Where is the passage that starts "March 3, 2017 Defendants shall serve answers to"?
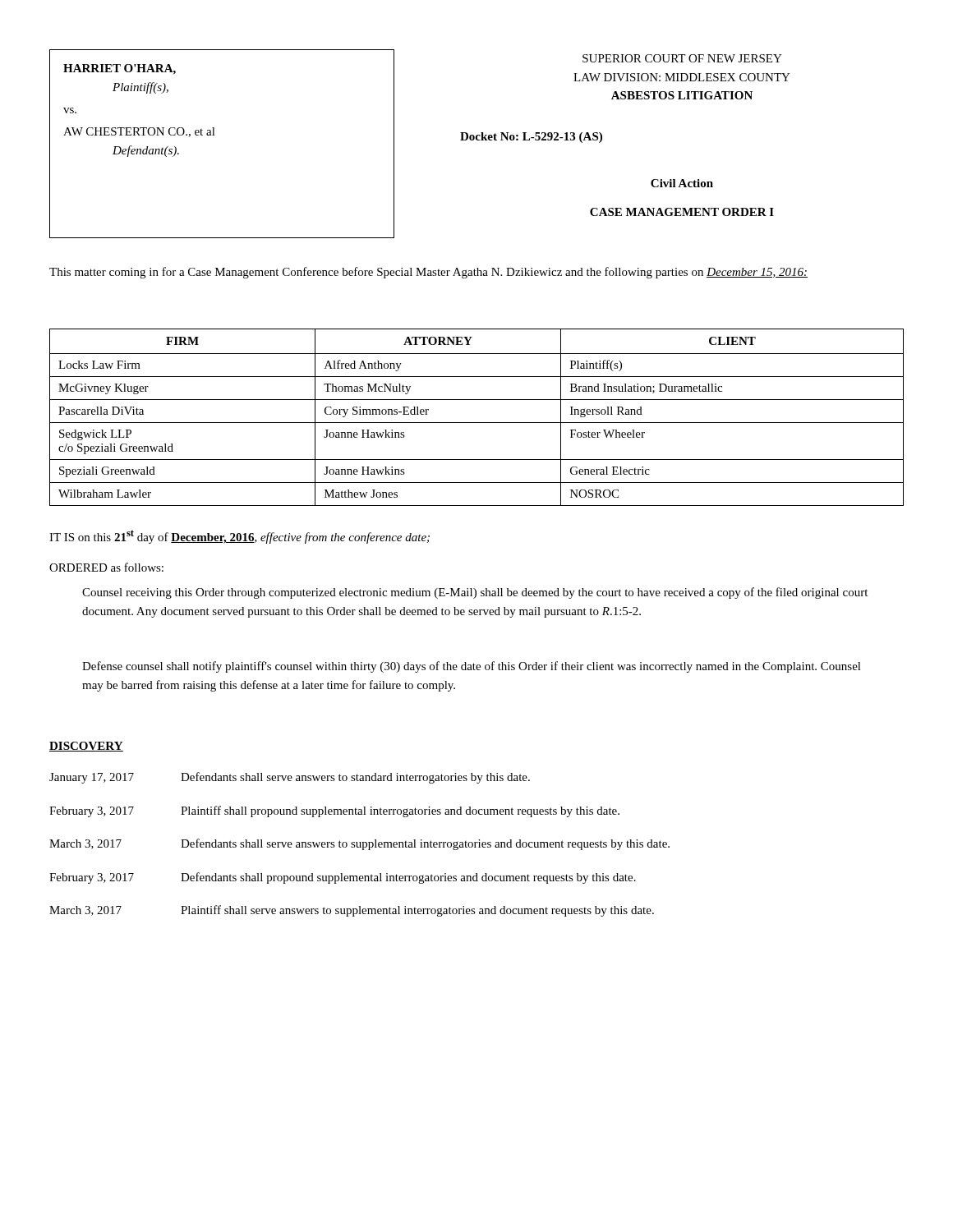Image resolution: width=953 pixels, height=1232 pixels. click(x=476, y=844)
